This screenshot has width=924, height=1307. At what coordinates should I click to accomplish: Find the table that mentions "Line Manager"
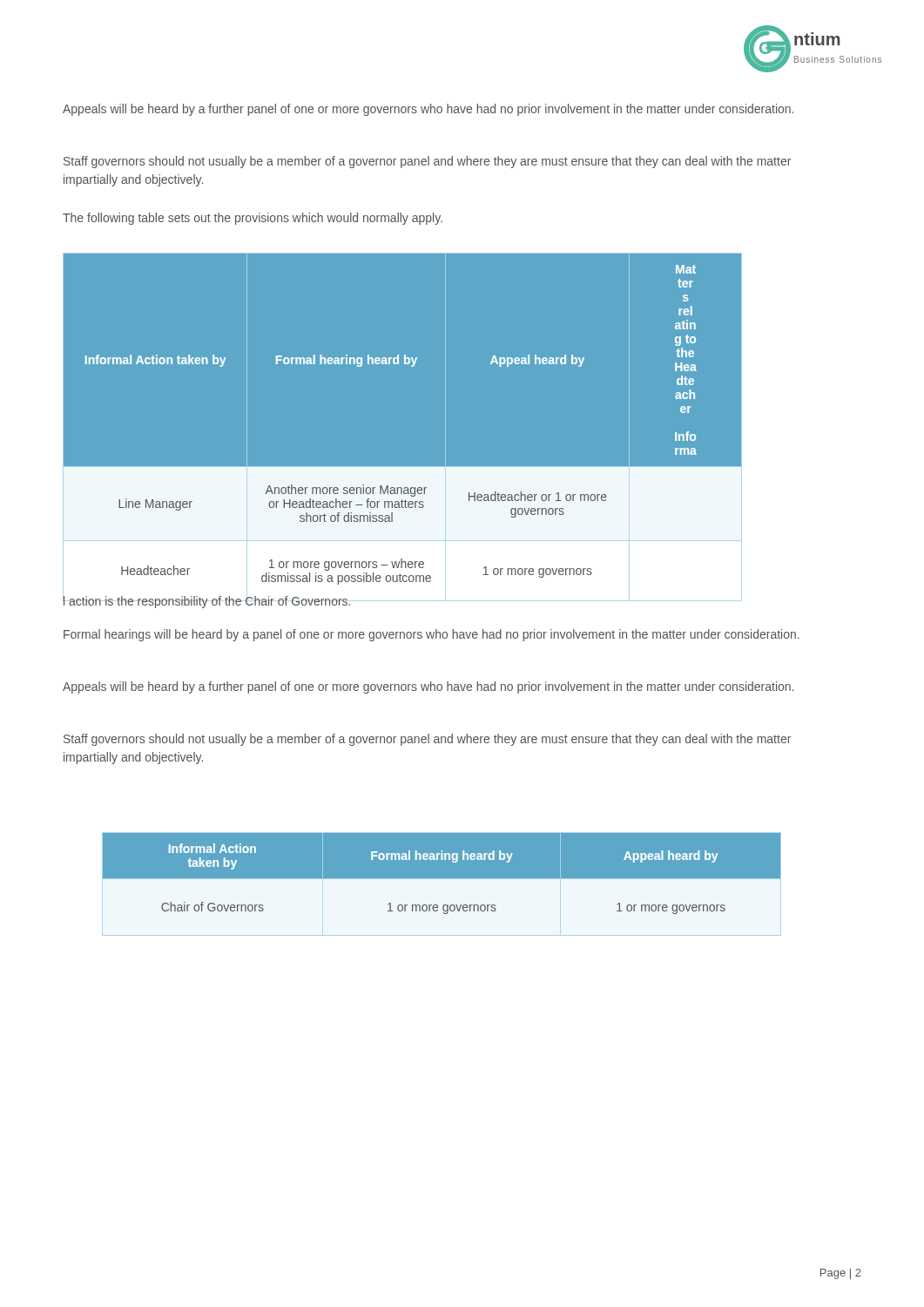pos(463,427)
